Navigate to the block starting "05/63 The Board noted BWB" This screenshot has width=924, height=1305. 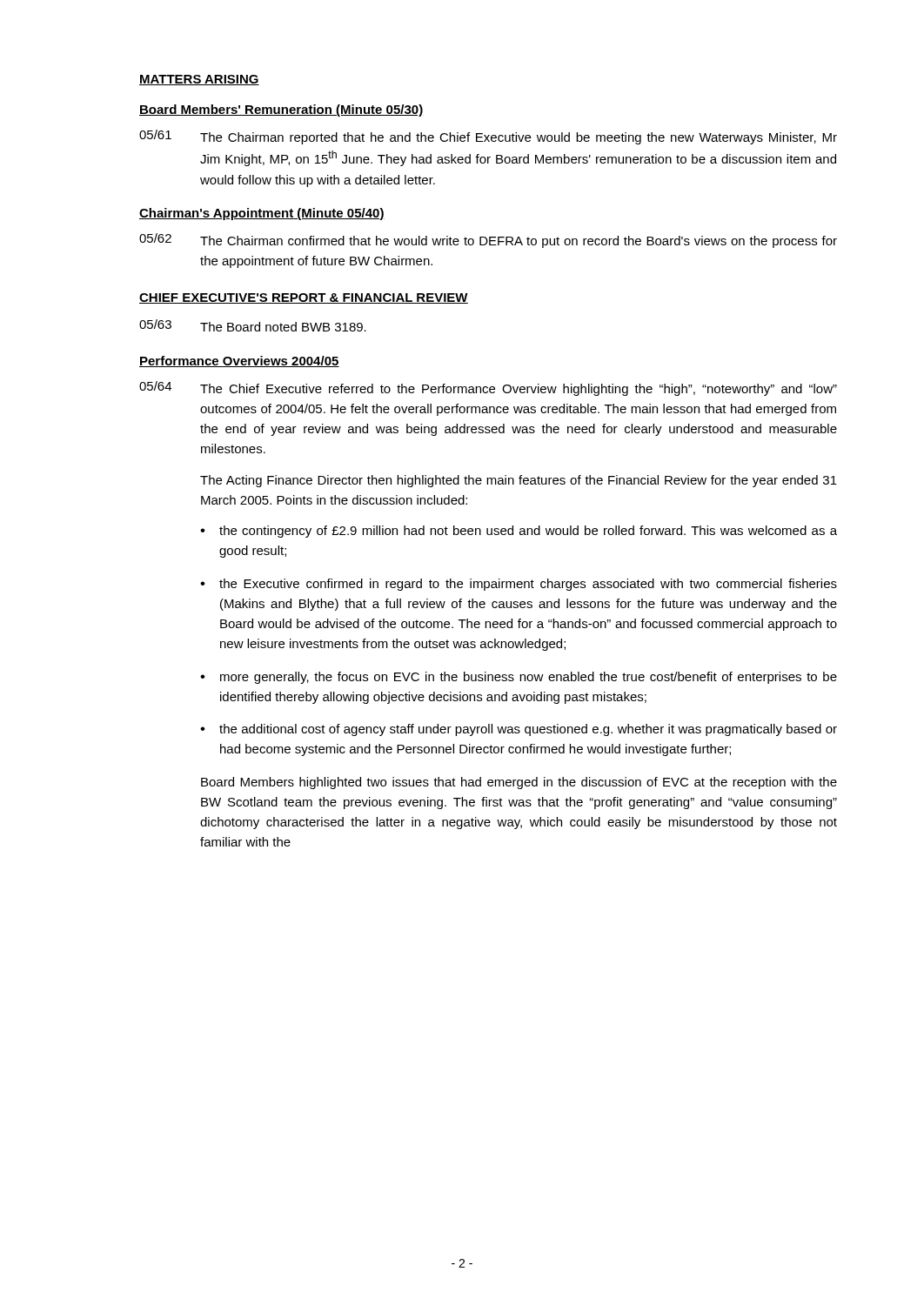(253, 325)
